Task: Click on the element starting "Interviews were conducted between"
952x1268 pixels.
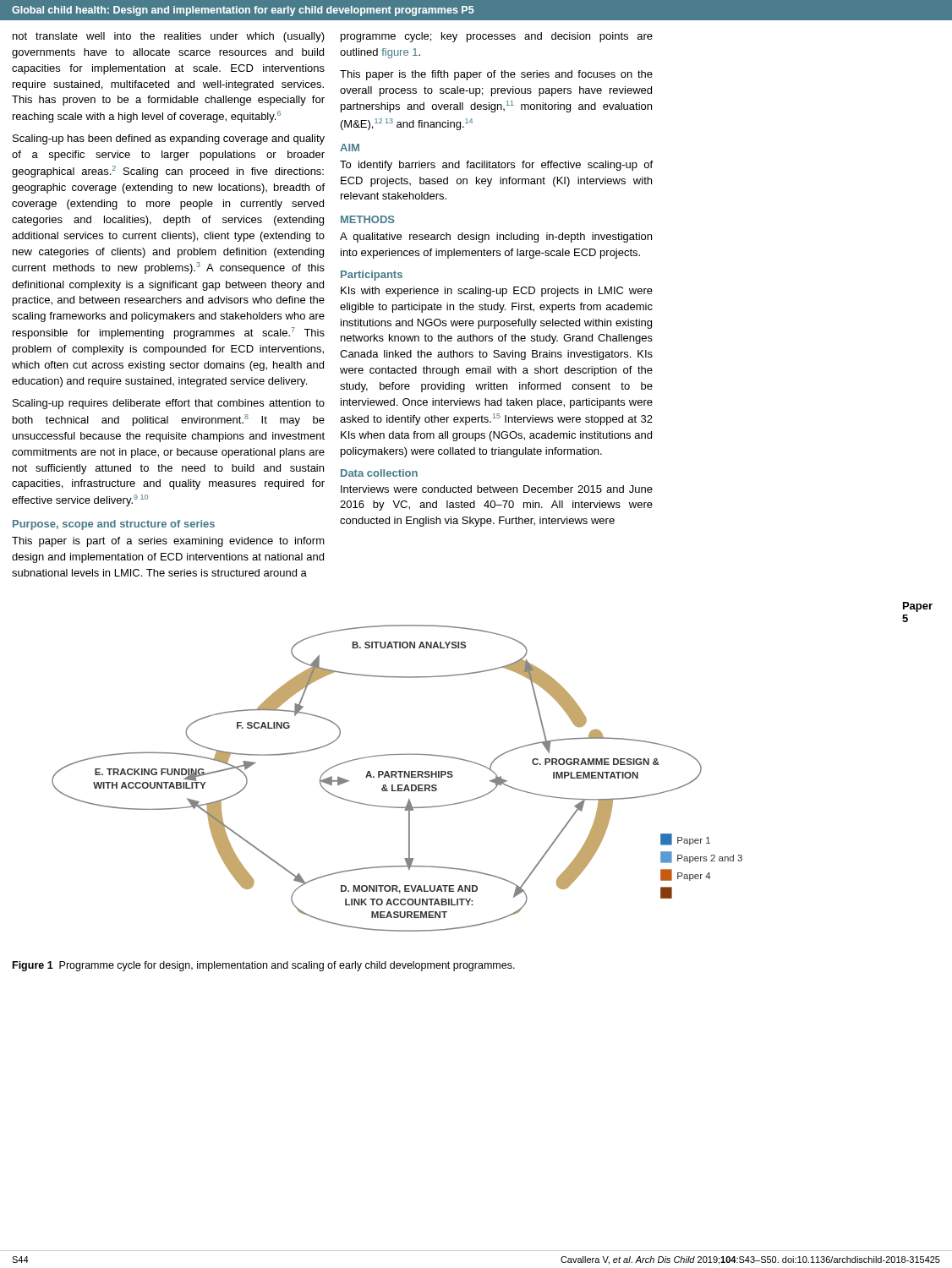Action: (496, 505)
